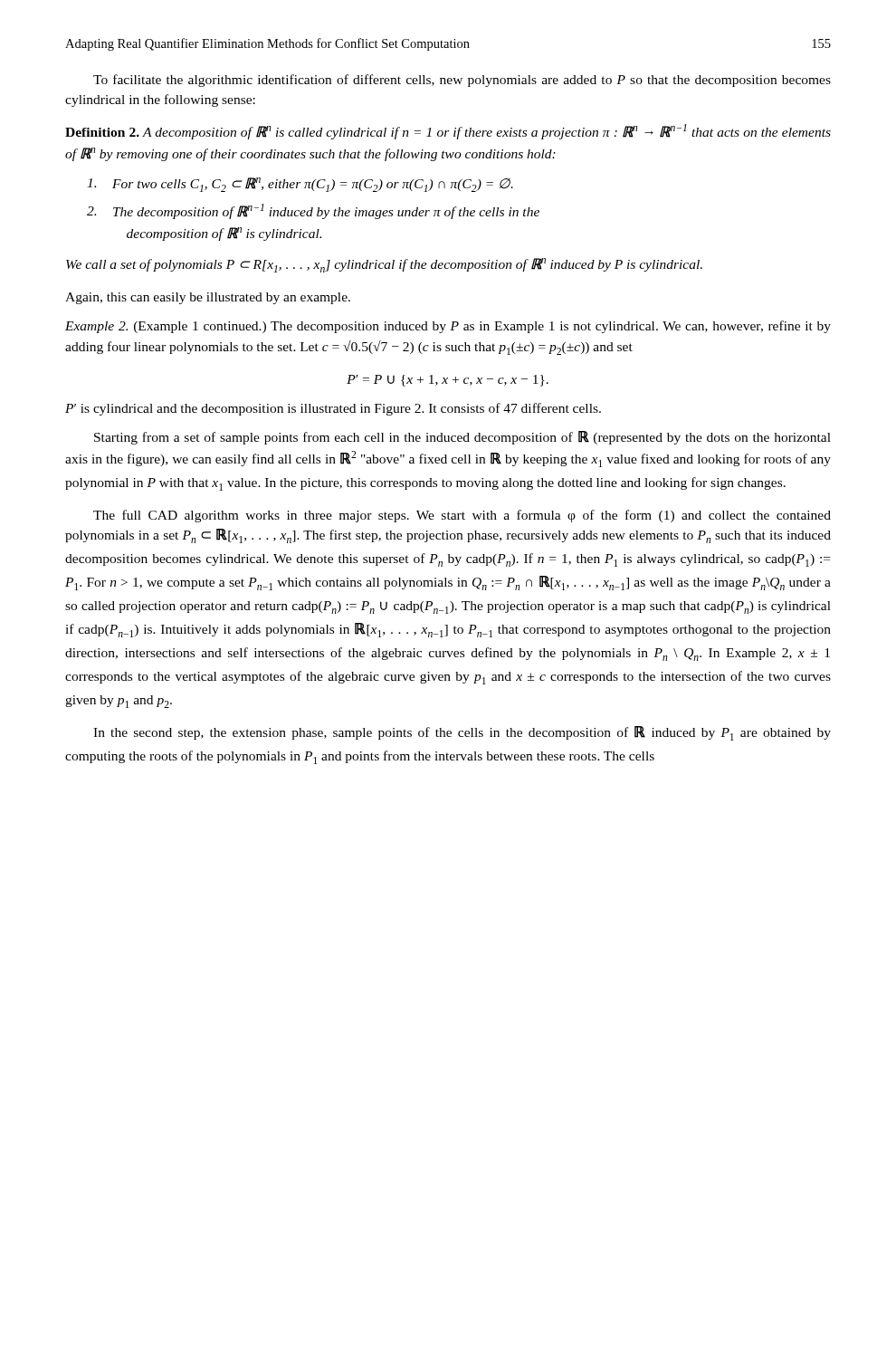This screenshot has height=1358, width=896.
Task: Find the block on this page that starts "To facilitate the algorithmic"
Action: pos(448,90)
